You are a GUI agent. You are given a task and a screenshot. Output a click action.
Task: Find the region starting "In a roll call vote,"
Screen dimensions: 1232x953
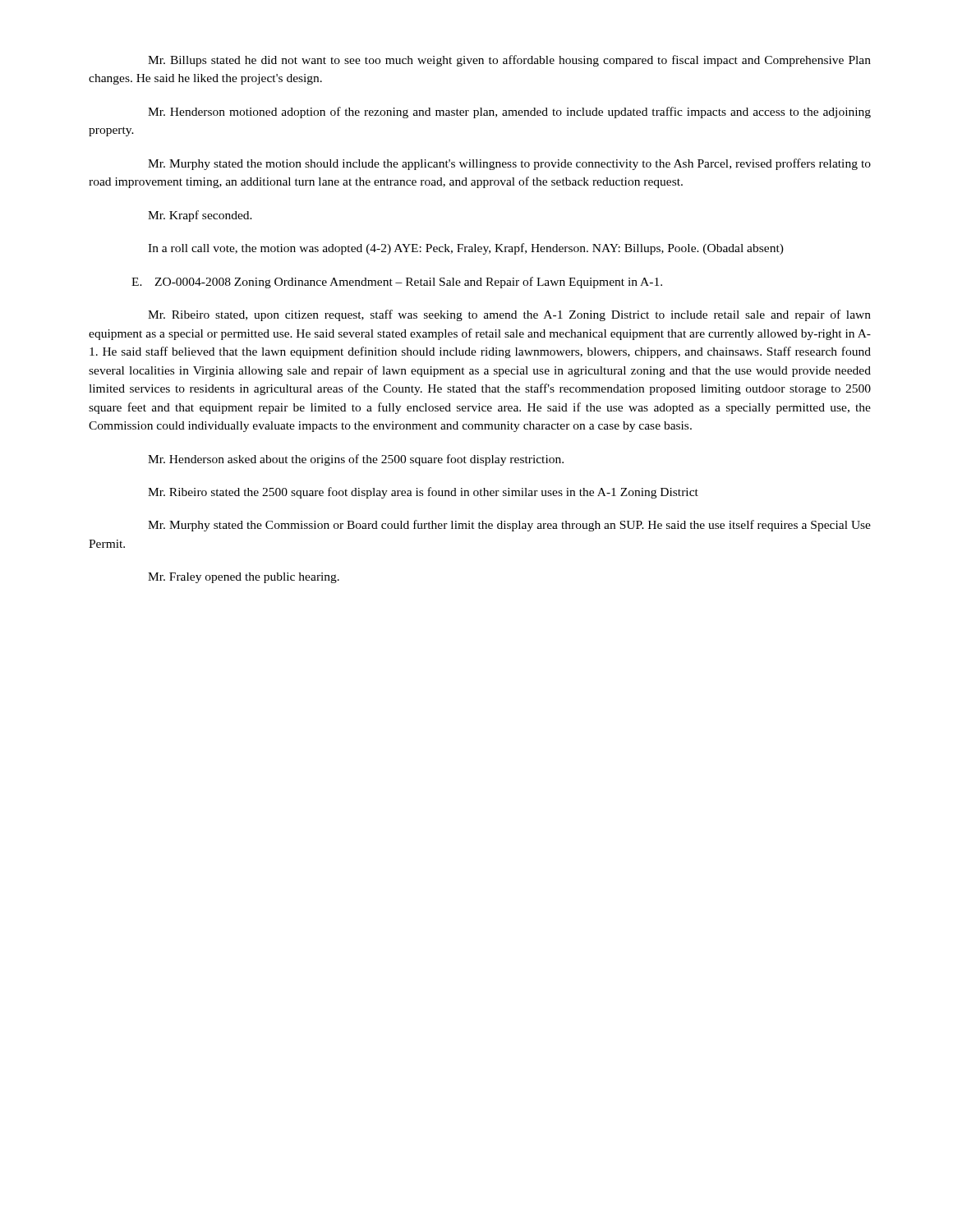[466, 248]
